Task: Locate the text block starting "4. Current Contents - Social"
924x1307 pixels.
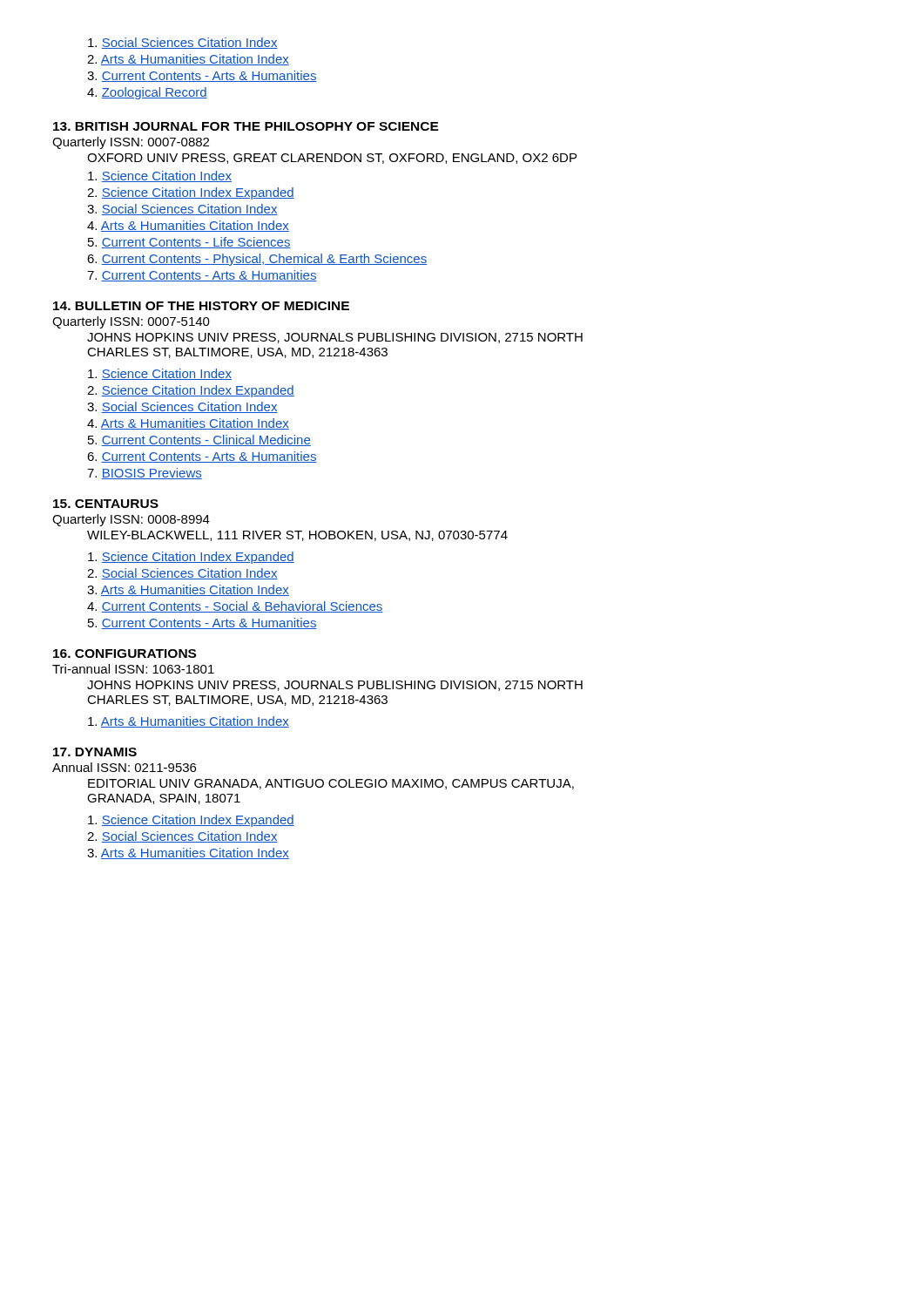Action: tap(235, 606)
